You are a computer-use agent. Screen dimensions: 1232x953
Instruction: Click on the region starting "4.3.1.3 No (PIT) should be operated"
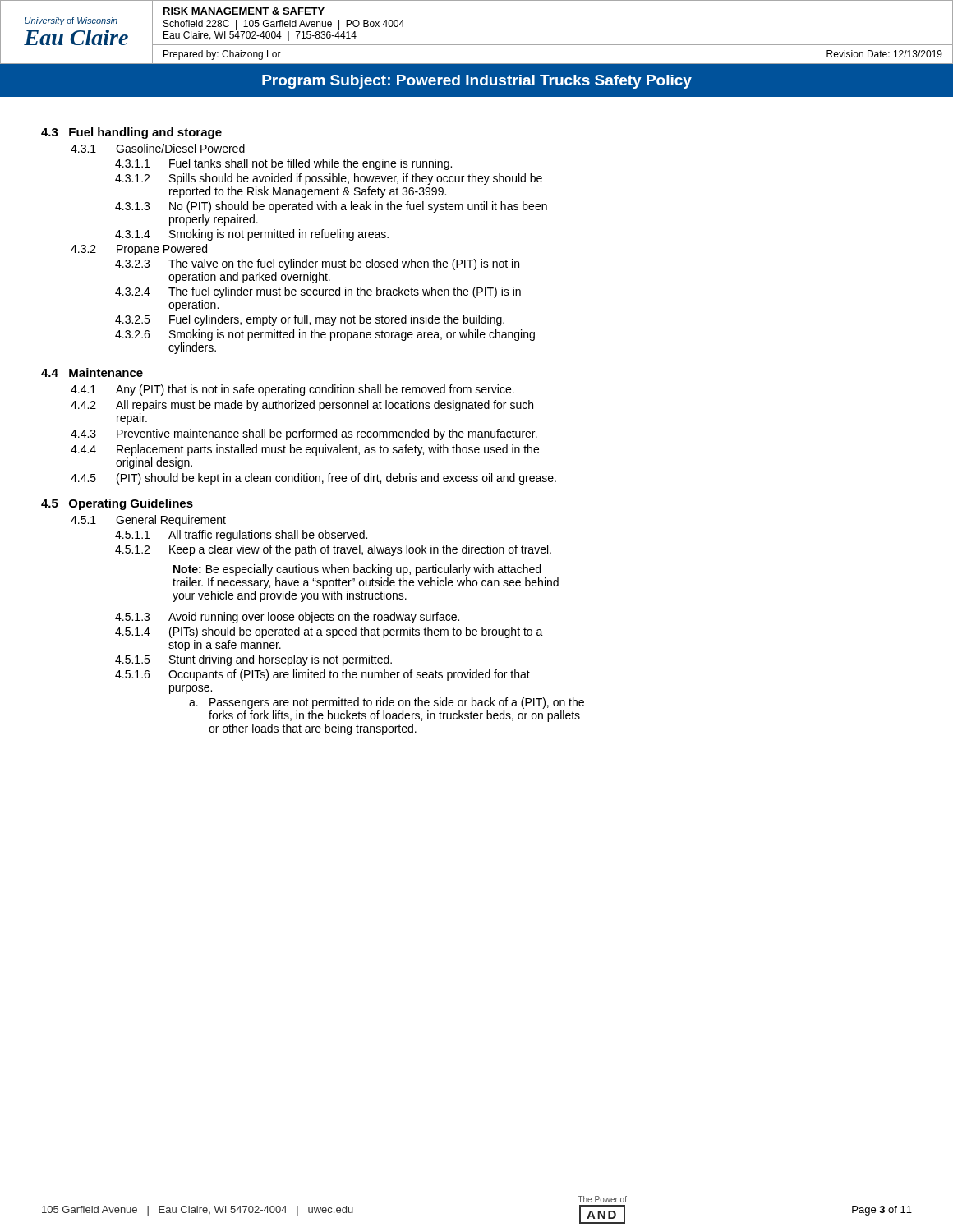tap(331, 213)
